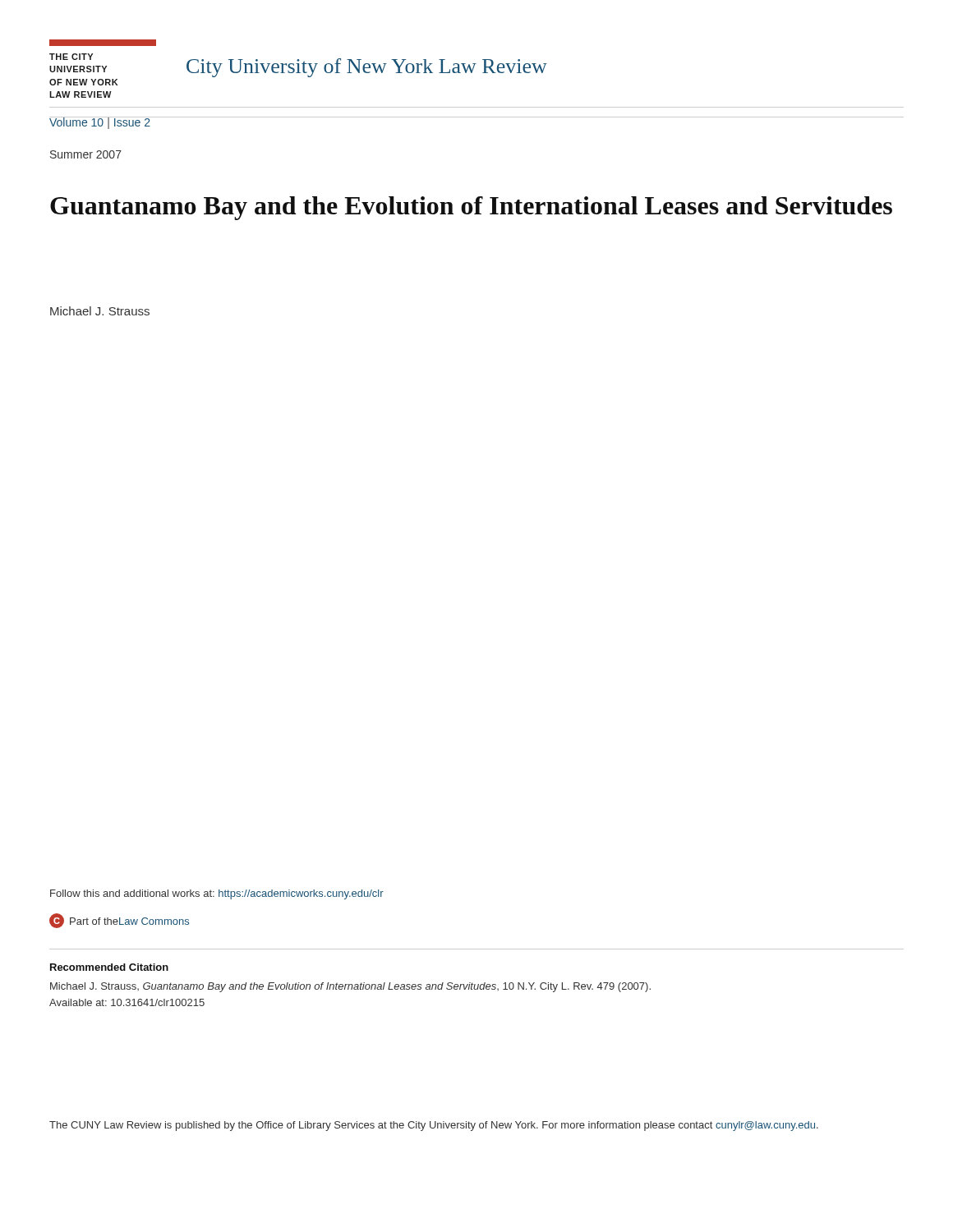This screenshot has height=1232, width=953.
Task: Find the text block with the text "Follow this and additional works at:"
Action: 216,893
